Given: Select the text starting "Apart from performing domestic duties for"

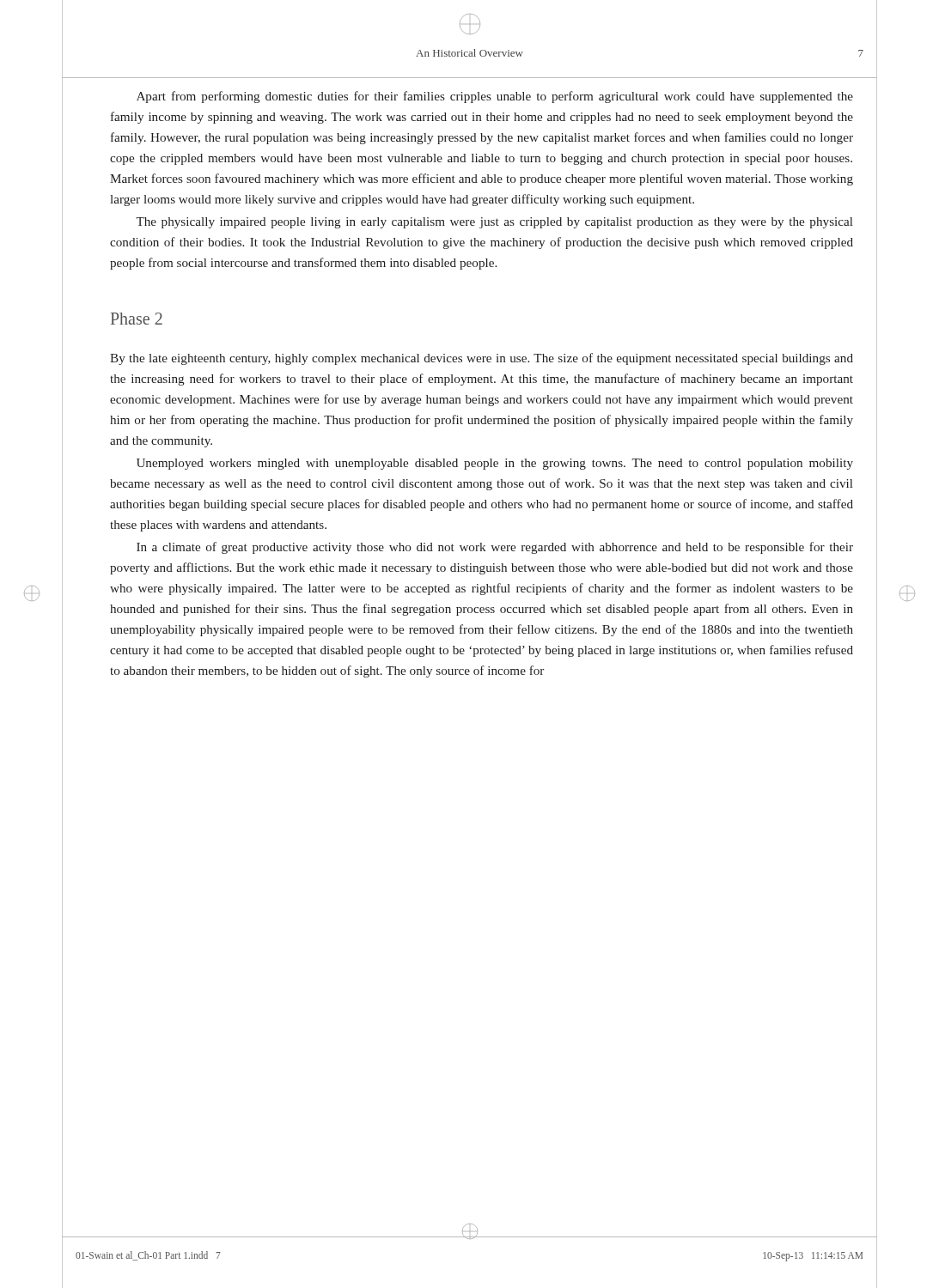Looking at the screenshot, I should pos(482,148).
